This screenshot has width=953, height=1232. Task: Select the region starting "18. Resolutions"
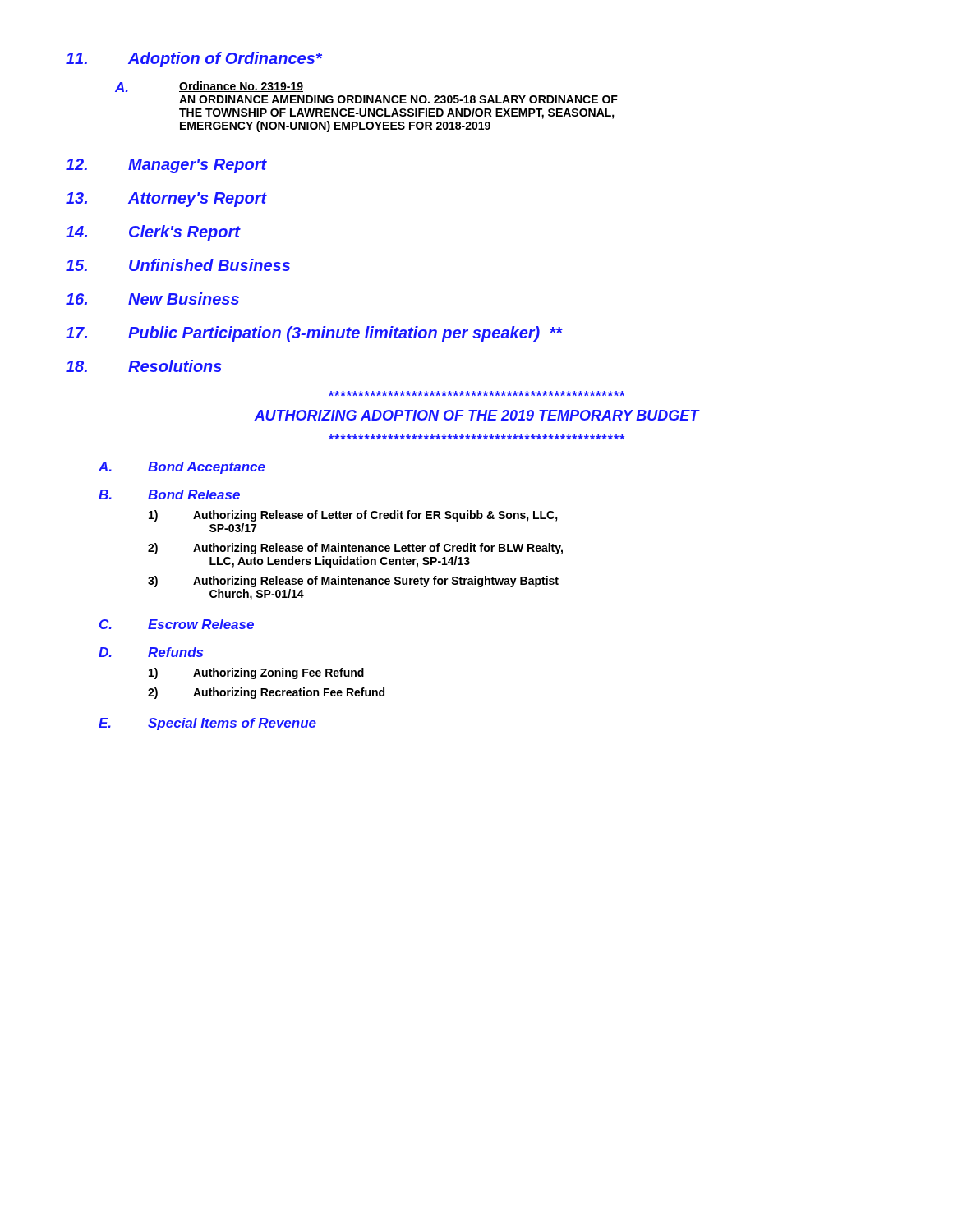click(144, 367)
